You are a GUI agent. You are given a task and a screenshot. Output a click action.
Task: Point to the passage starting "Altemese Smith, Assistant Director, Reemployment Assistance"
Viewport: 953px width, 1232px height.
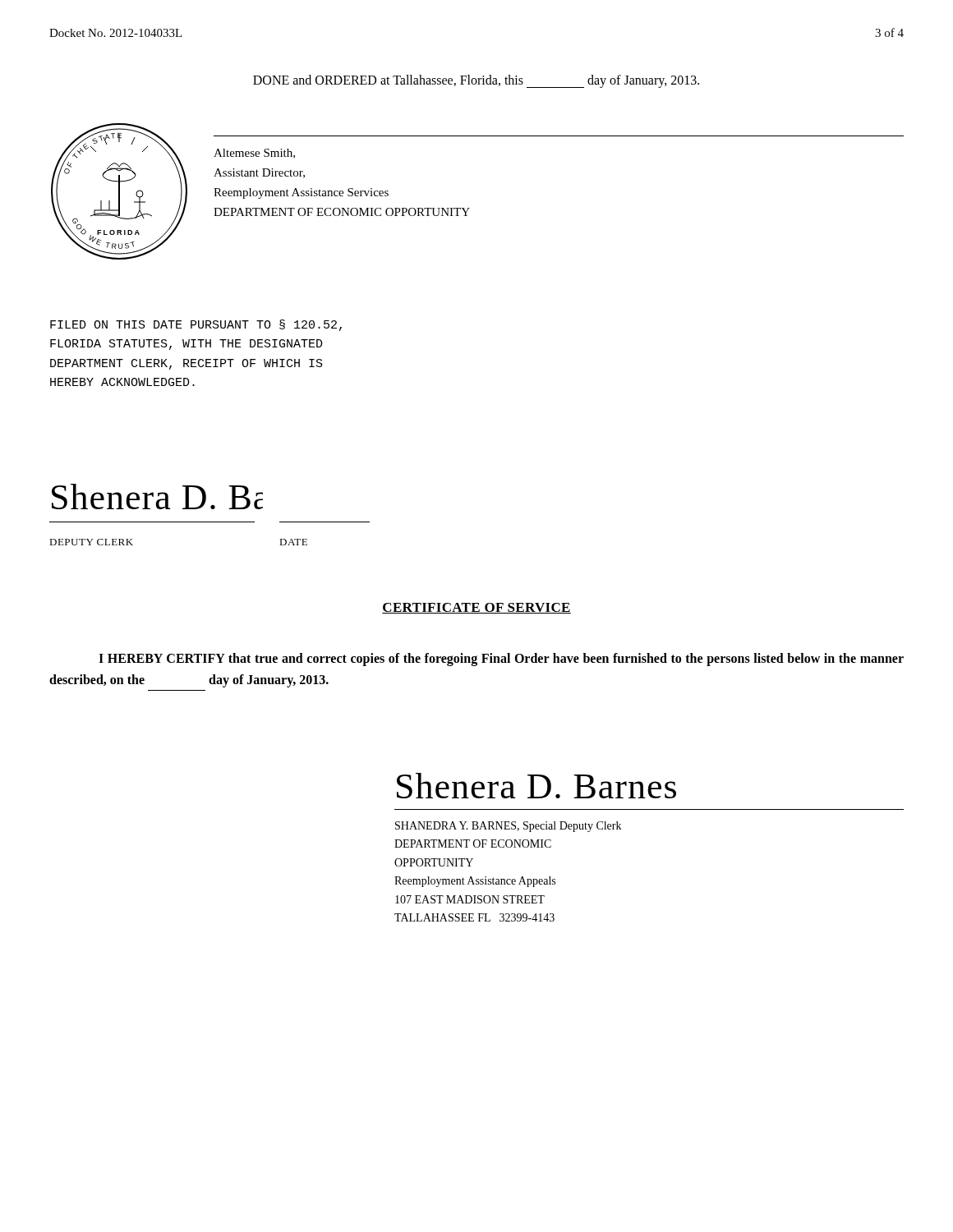coord(254,154)
